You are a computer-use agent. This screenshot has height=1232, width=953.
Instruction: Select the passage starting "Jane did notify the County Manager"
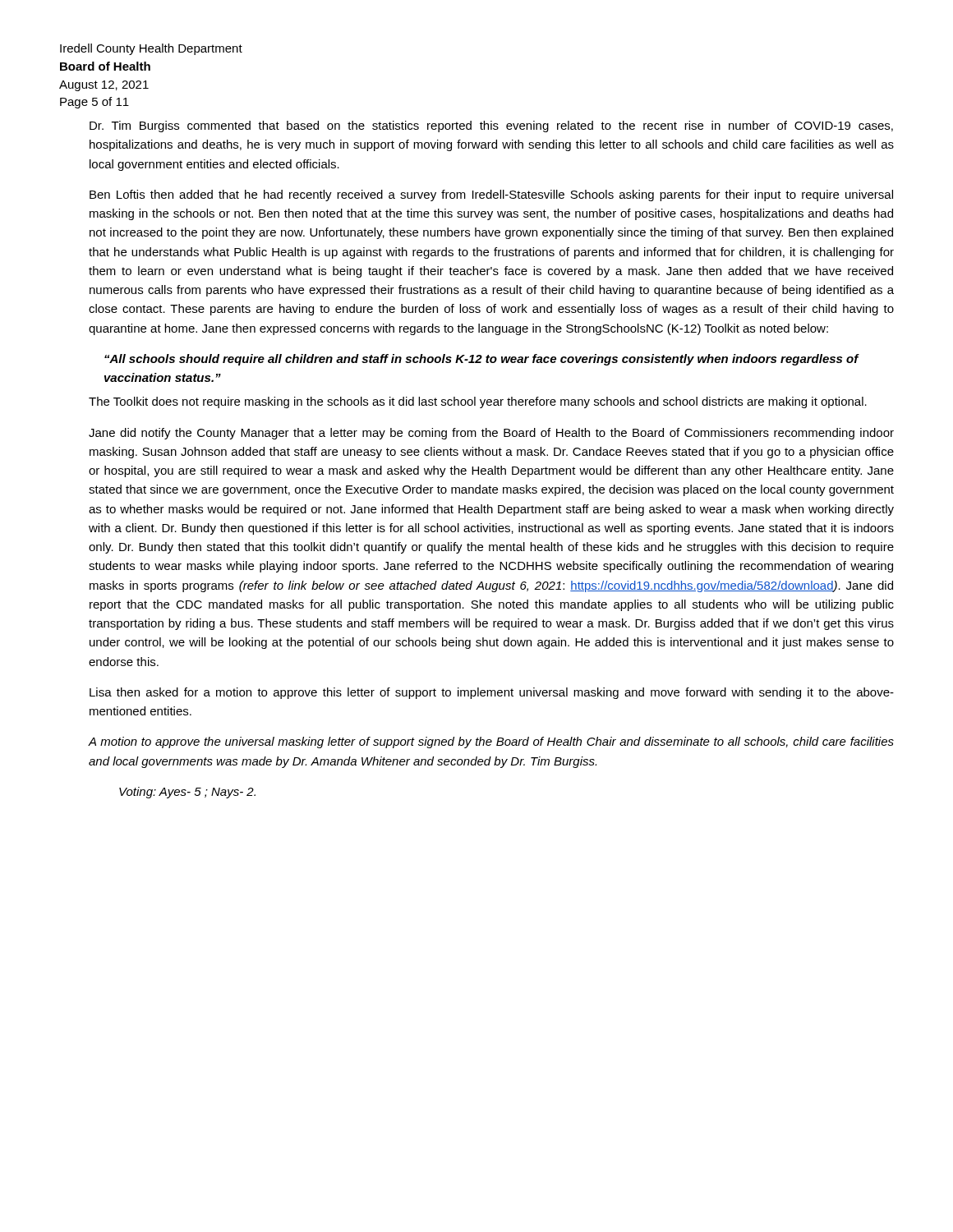point(491,547)
